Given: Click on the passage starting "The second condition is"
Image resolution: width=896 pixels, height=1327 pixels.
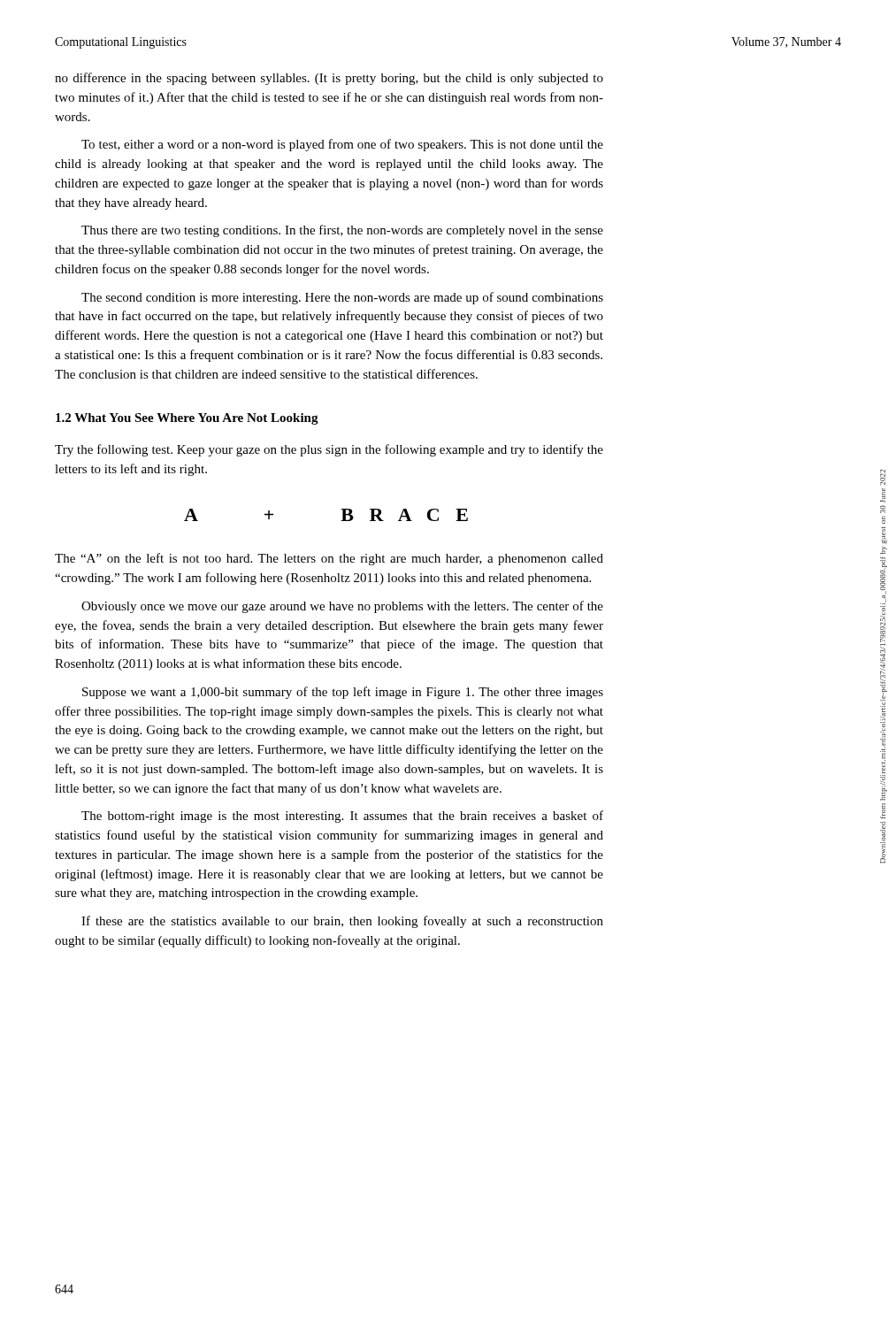Looking at the screenshot, I should [x=329, y=336].
